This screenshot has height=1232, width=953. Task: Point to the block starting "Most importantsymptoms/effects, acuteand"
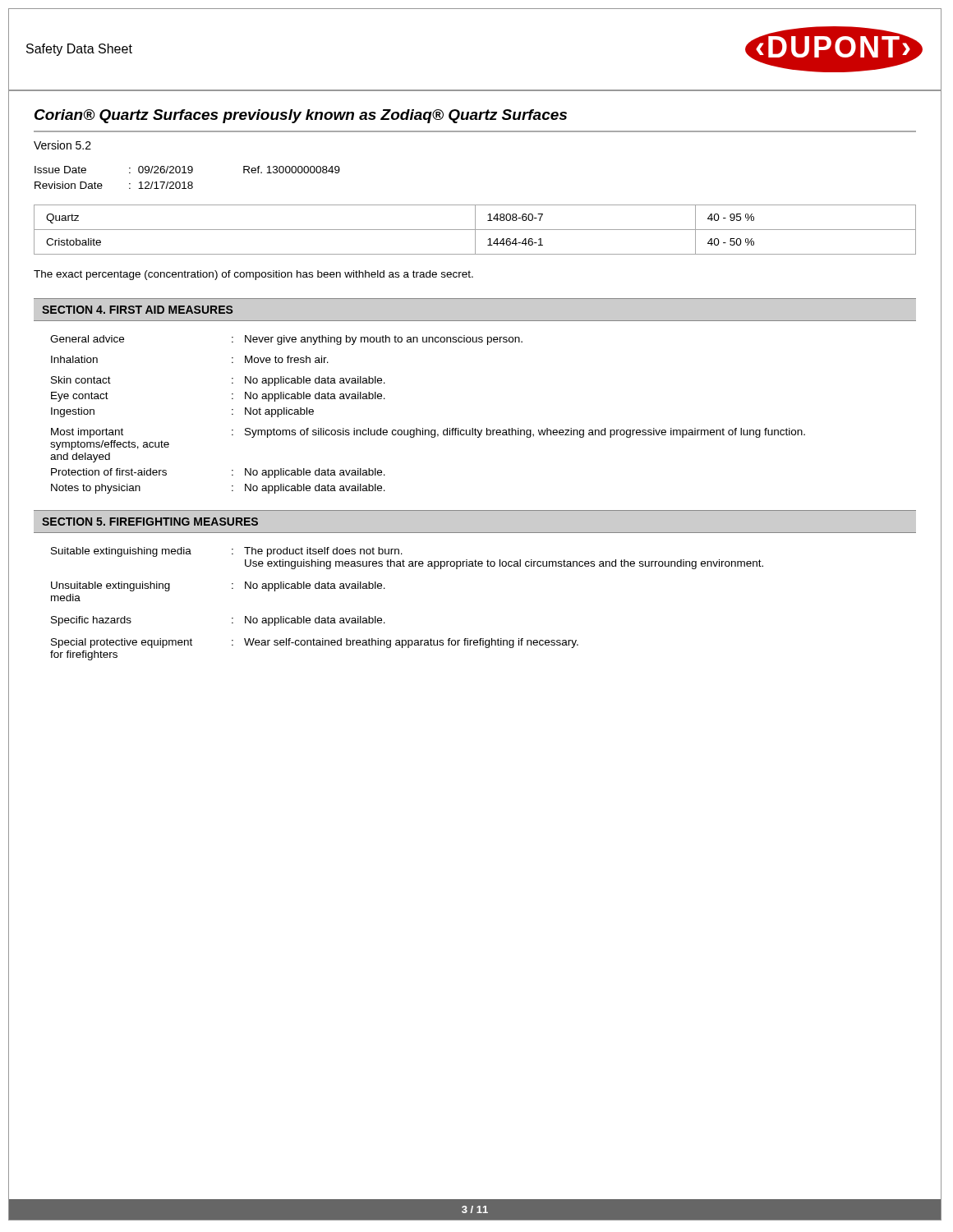[475, 444]
